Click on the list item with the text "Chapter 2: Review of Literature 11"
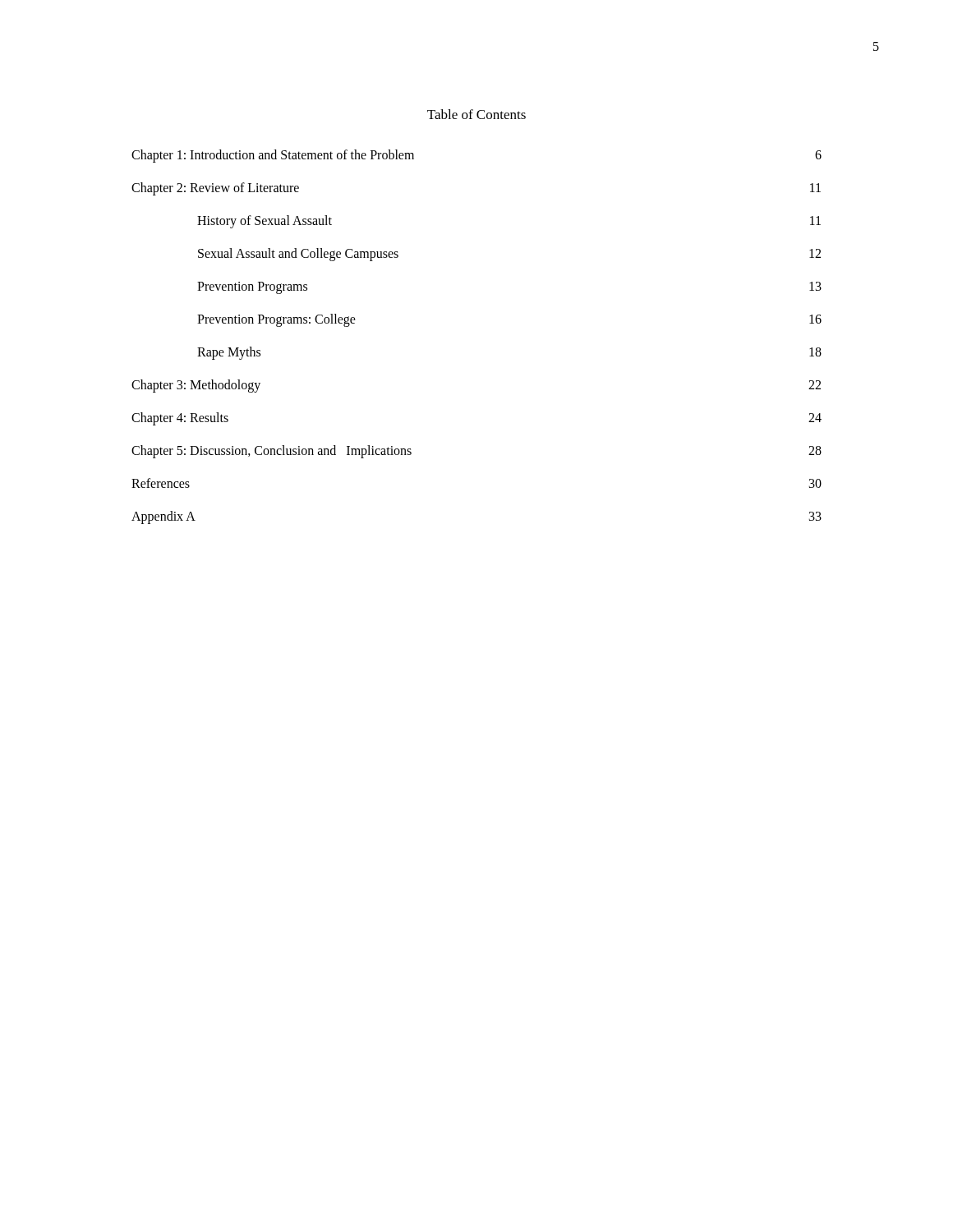 pyautogui.click(x=222, y=188)
